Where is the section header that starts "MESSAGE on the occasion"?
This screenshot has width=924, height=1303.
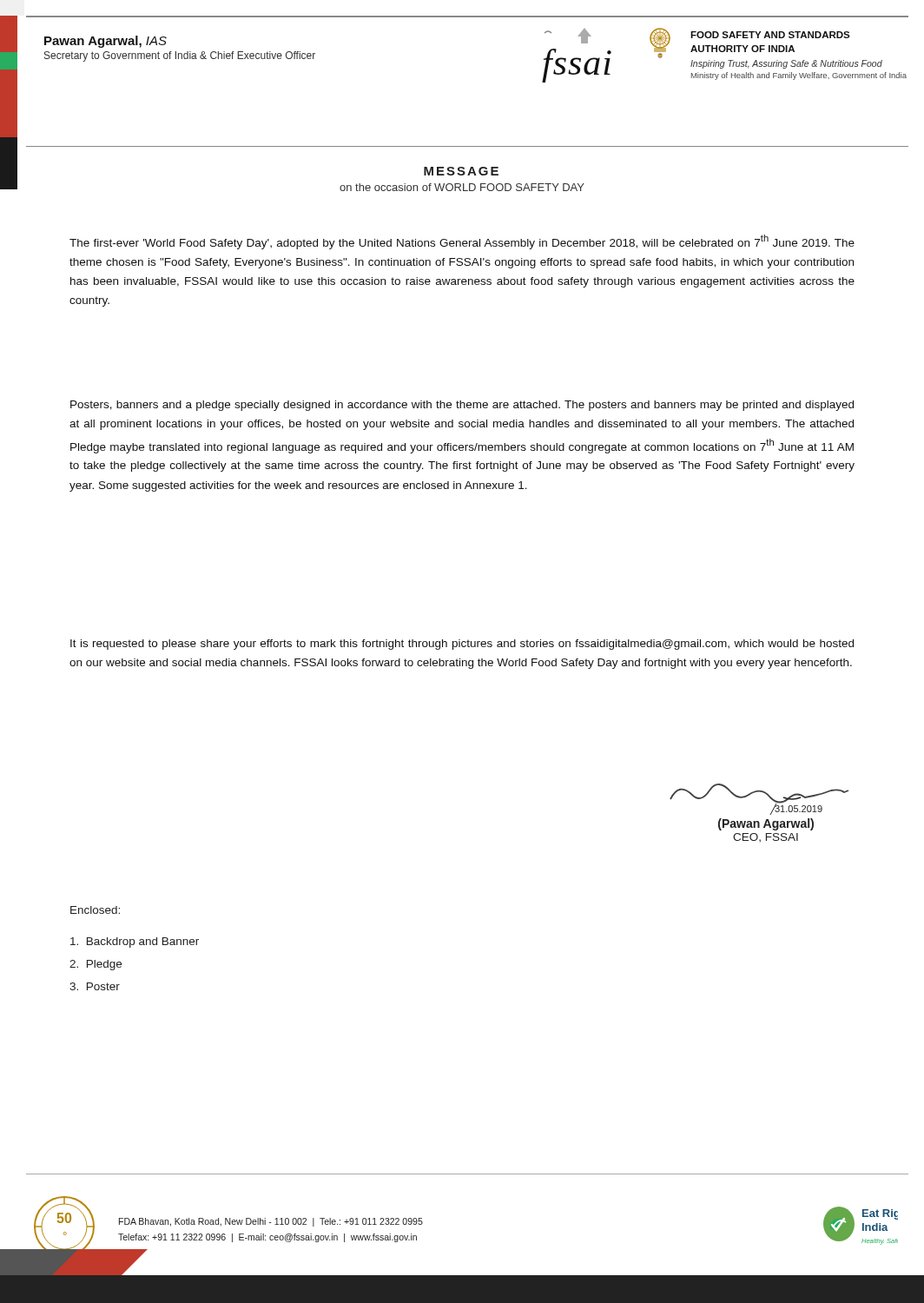462,179
